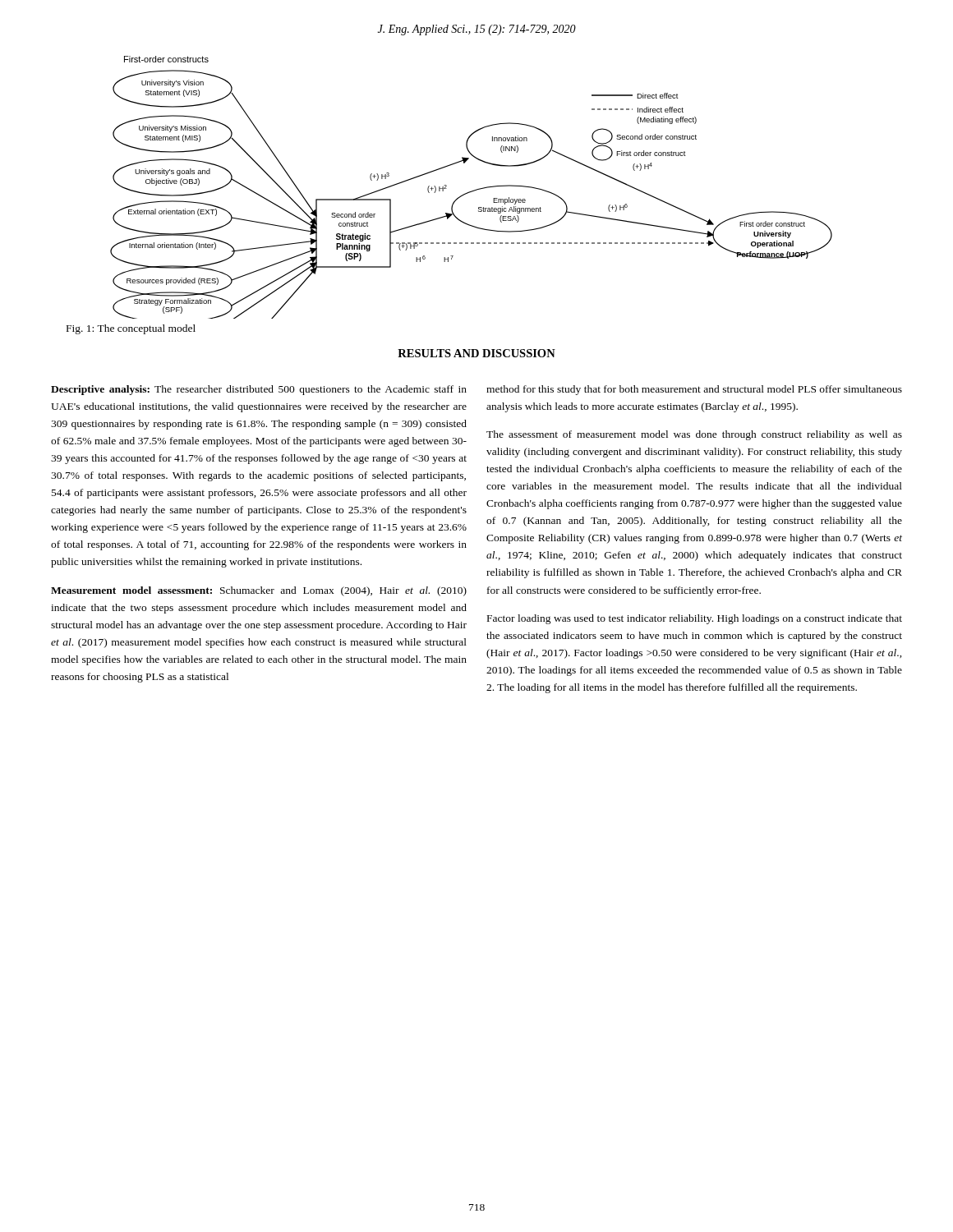Click the passage that begins "Descriptive analysis: The researcher distributed 500"

point(259,475)
